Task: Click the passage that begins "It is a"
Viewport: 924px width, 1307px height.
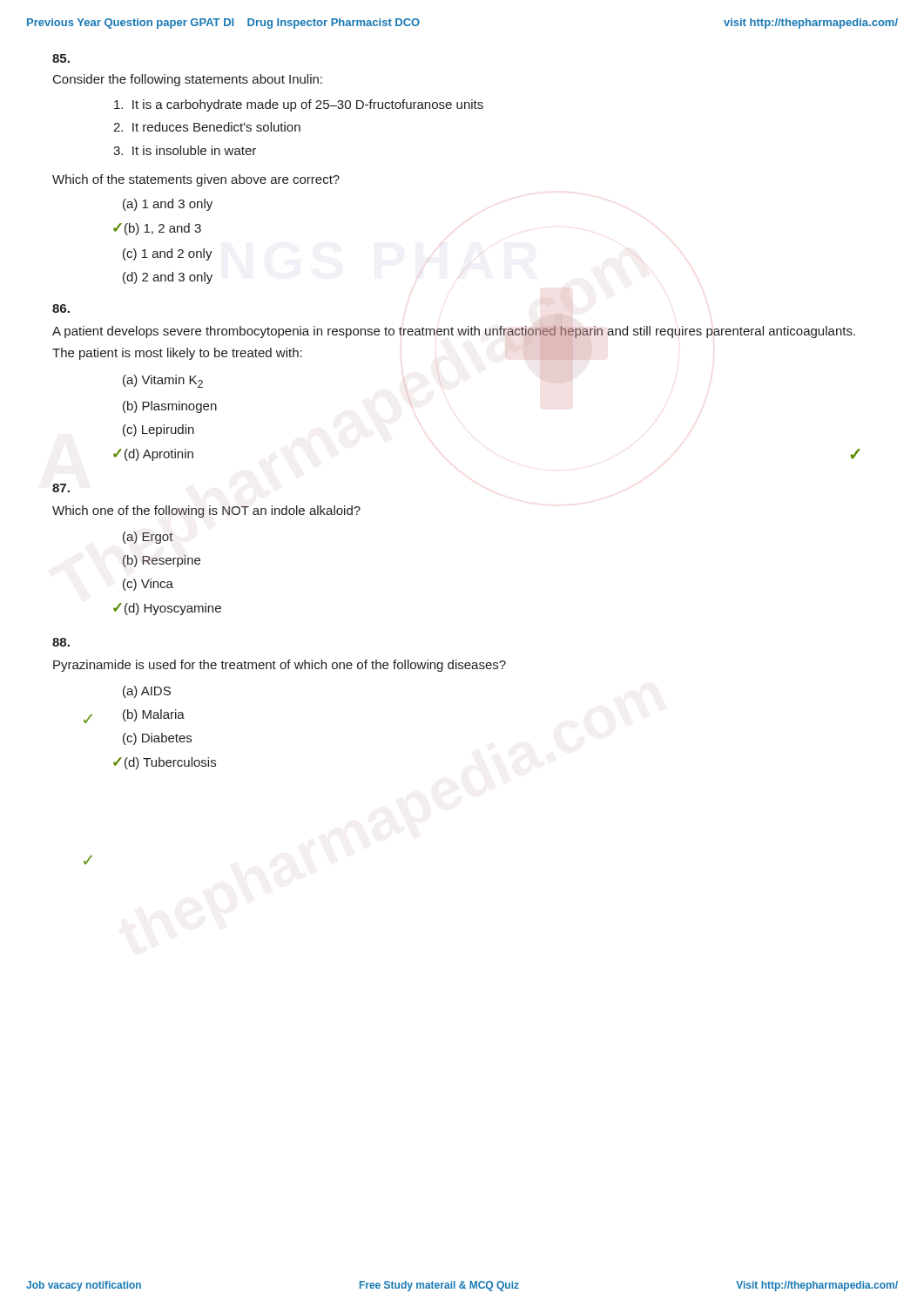Action: [x=298, y=104]
